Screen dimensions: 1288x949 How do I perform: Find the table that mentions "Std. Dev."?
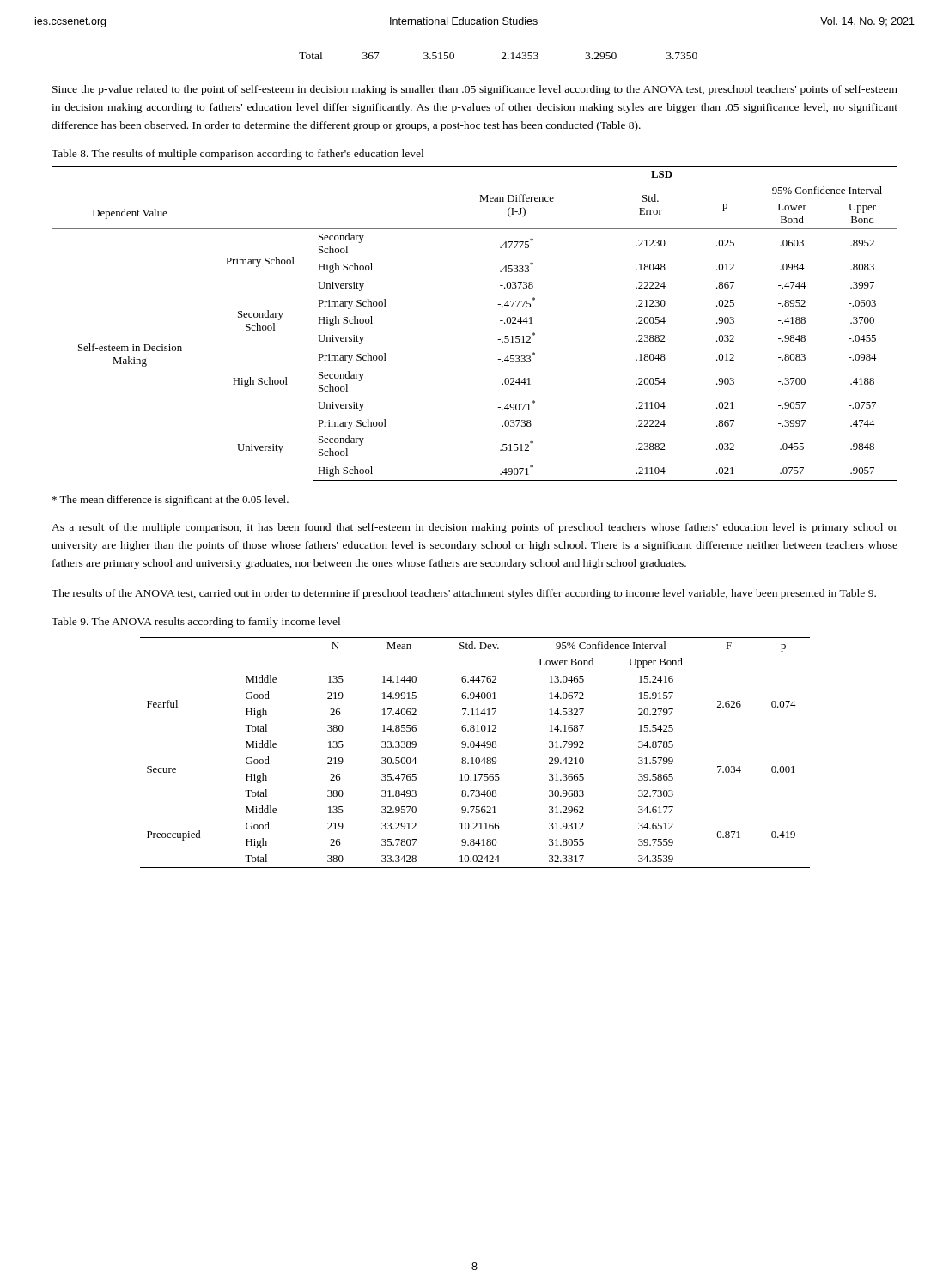pos(474,753)
